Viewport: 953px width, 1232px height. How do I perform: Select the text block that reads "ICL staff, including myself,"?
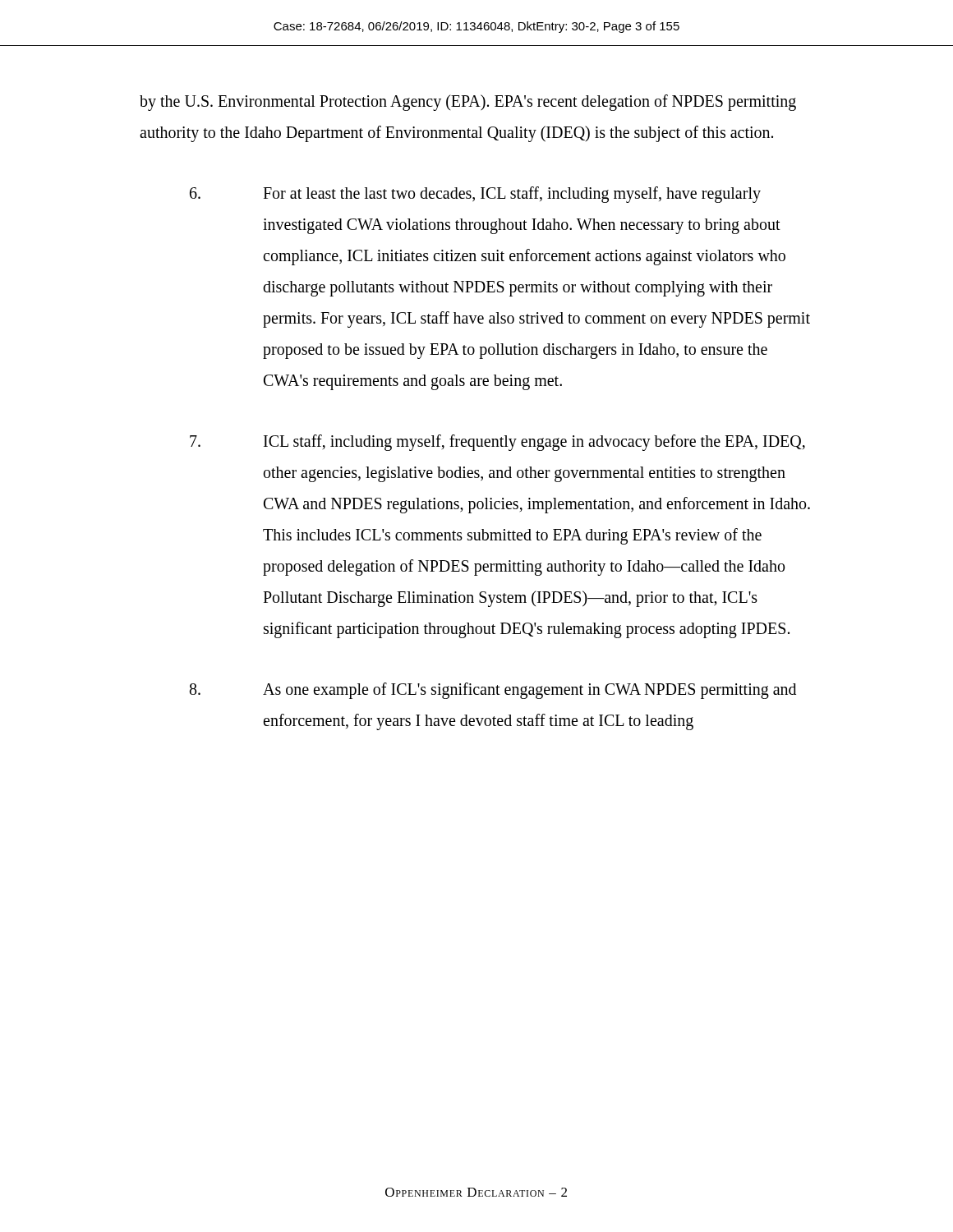point(476,534)
